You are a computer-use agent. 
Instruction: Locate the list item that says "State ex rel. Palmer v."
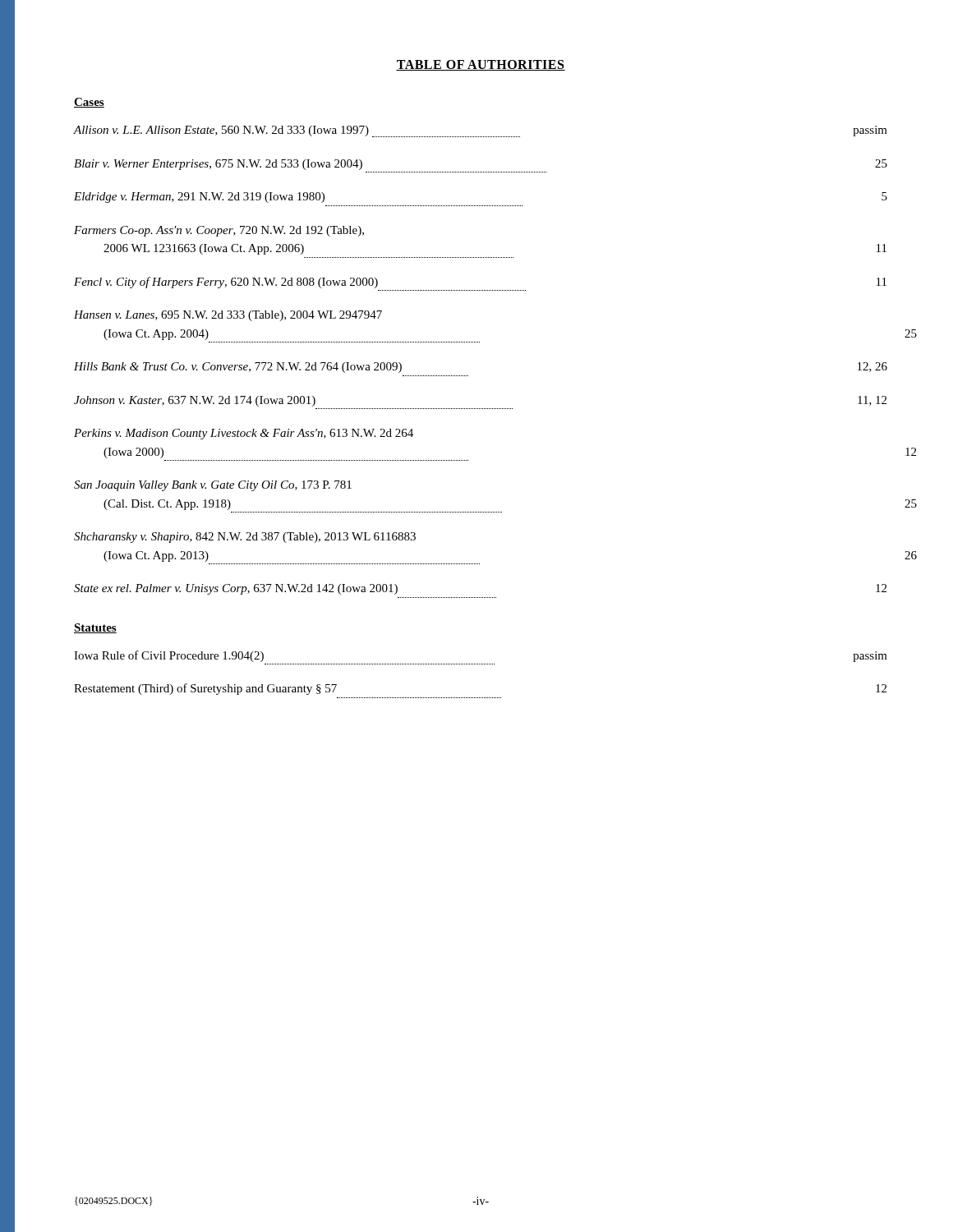pyautogui.click(x=481, y=588)
